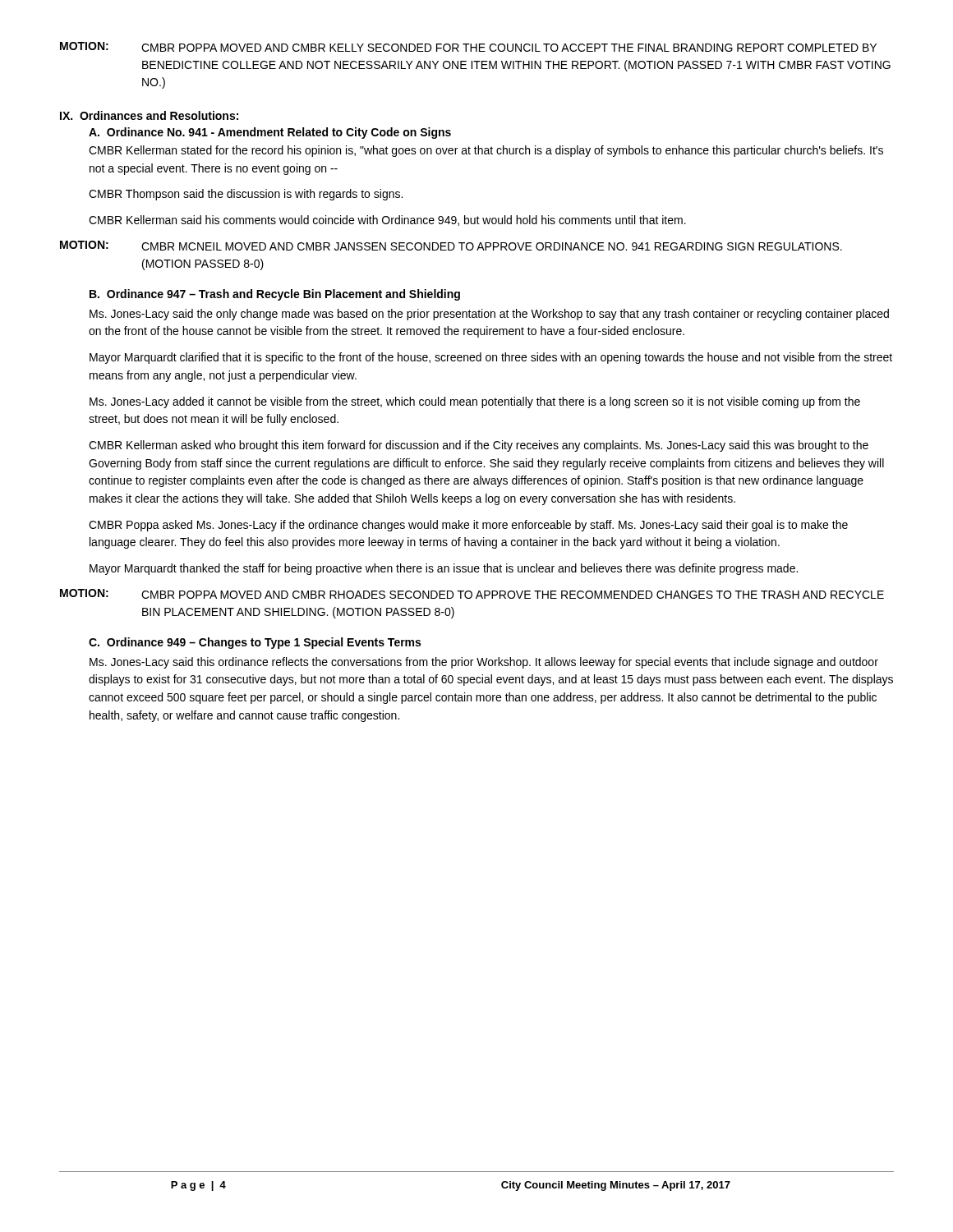
Task: Where is the passage that starts "CMBR Kellerman said his comments"?
Action: pyautogui.click(x=388, y=220)
